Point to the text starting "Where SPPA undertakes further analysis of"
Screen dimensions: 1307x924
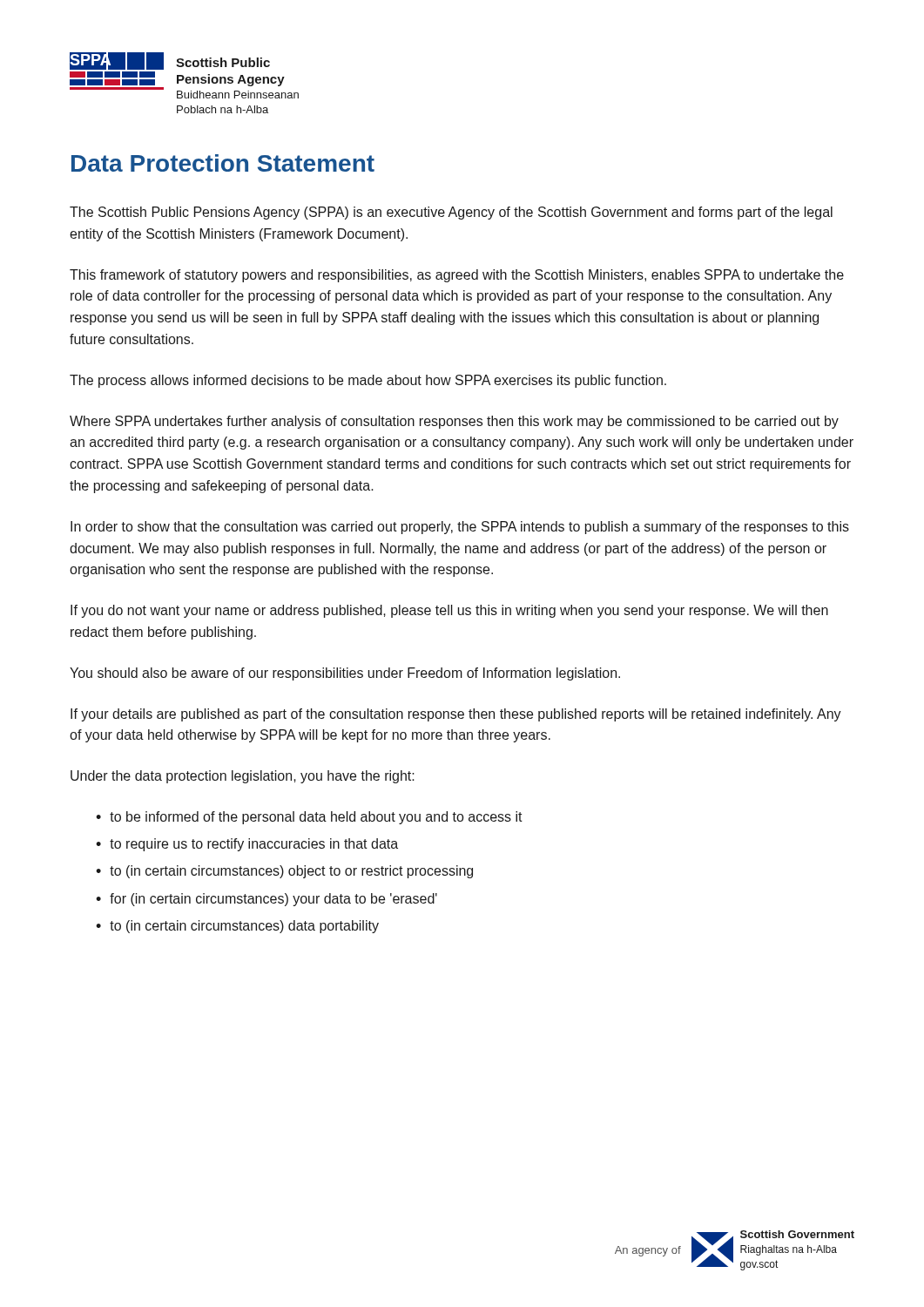pyautogui.click(x=462, y=453)
